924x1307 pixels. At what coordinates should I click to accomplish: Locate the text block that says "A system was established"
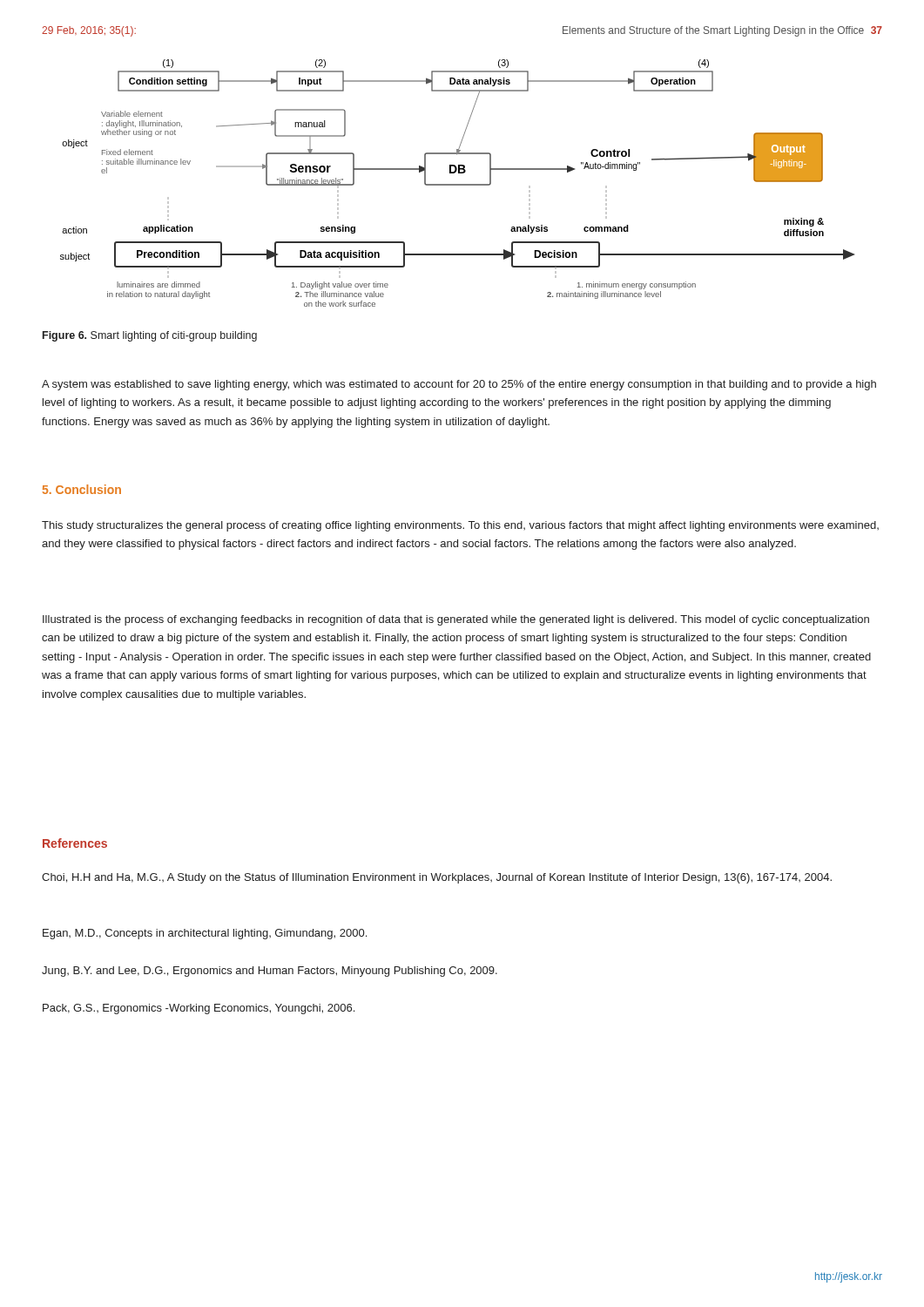(459, 402)
